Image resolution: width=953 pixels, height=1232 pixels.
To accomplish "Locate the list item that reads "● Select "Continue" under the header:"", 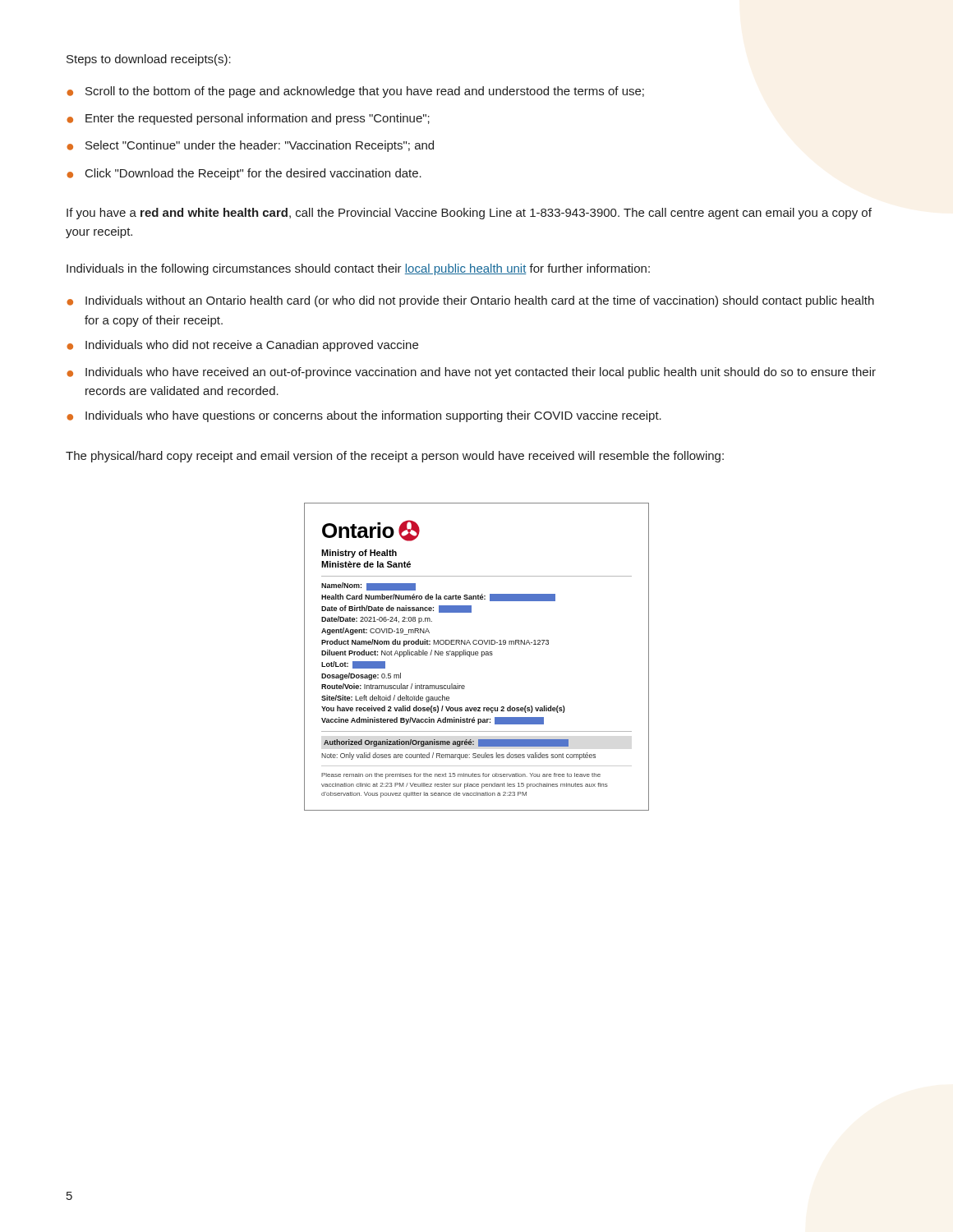I will tap(250, 146).
